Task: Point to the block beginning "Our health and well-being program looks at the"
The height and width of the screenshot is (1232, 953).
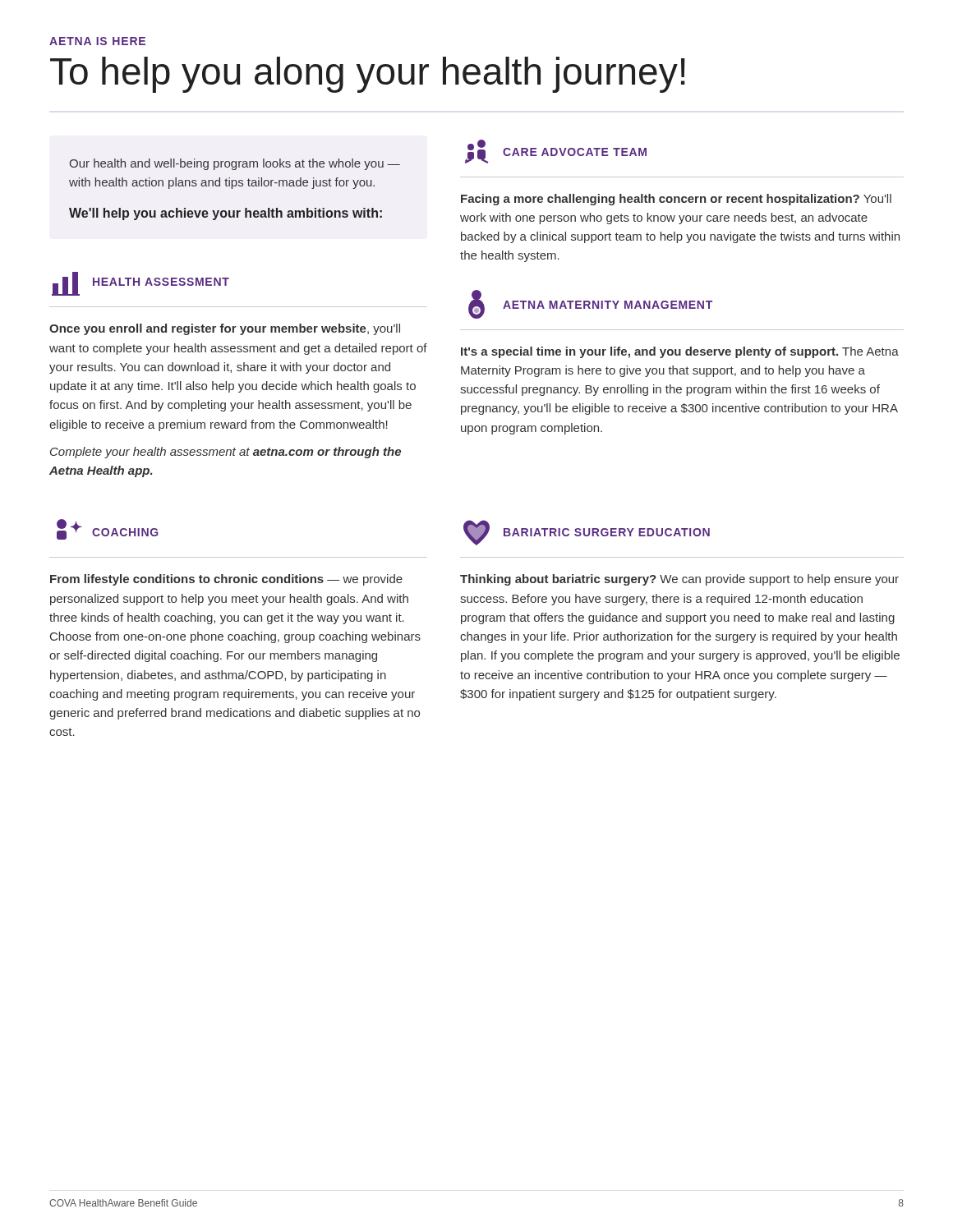Action: click(x=238, y=188)
